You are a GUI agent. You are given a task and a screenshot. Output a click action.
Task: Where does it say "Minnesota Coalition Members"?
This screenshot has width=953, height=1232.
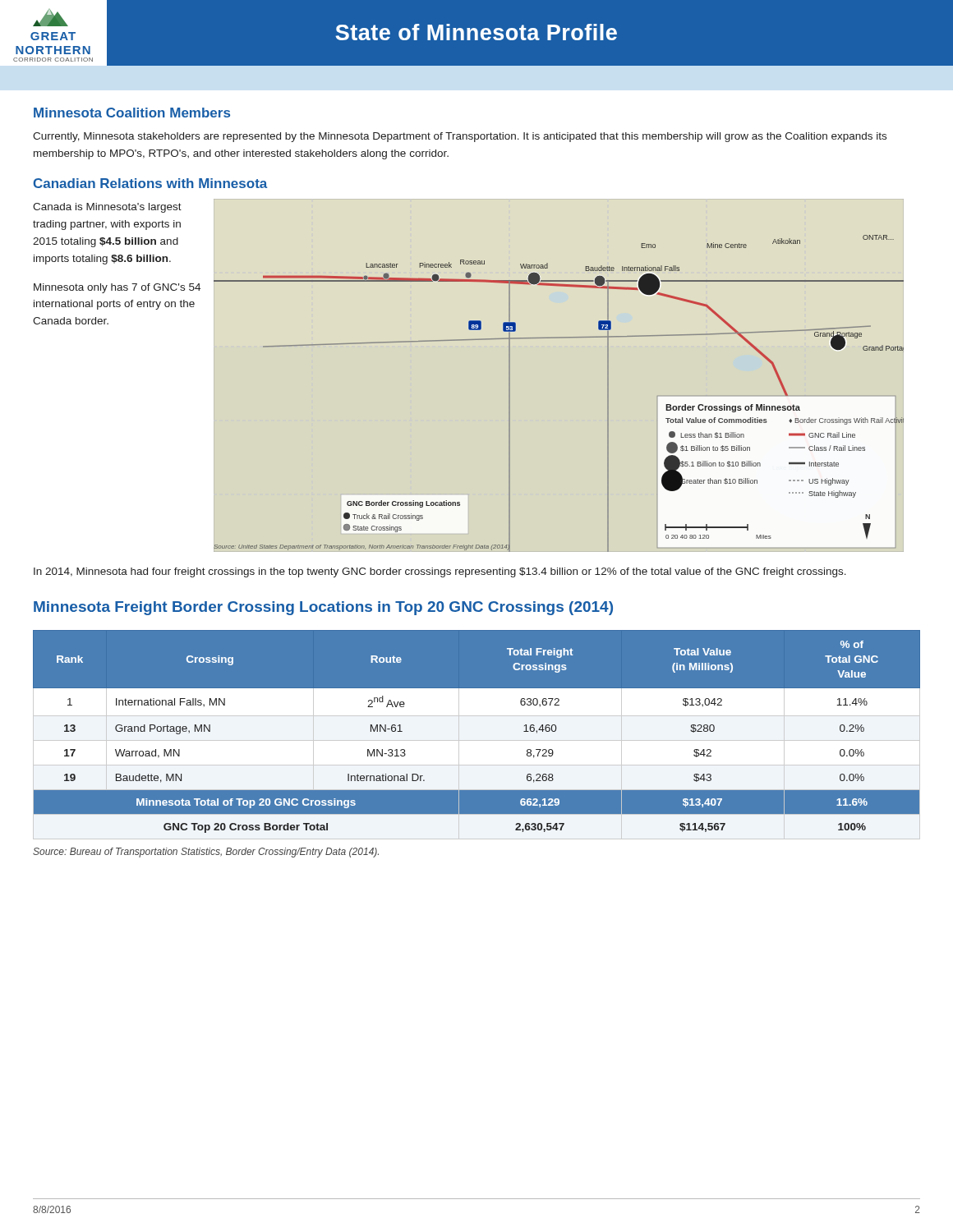click(132, 113)
